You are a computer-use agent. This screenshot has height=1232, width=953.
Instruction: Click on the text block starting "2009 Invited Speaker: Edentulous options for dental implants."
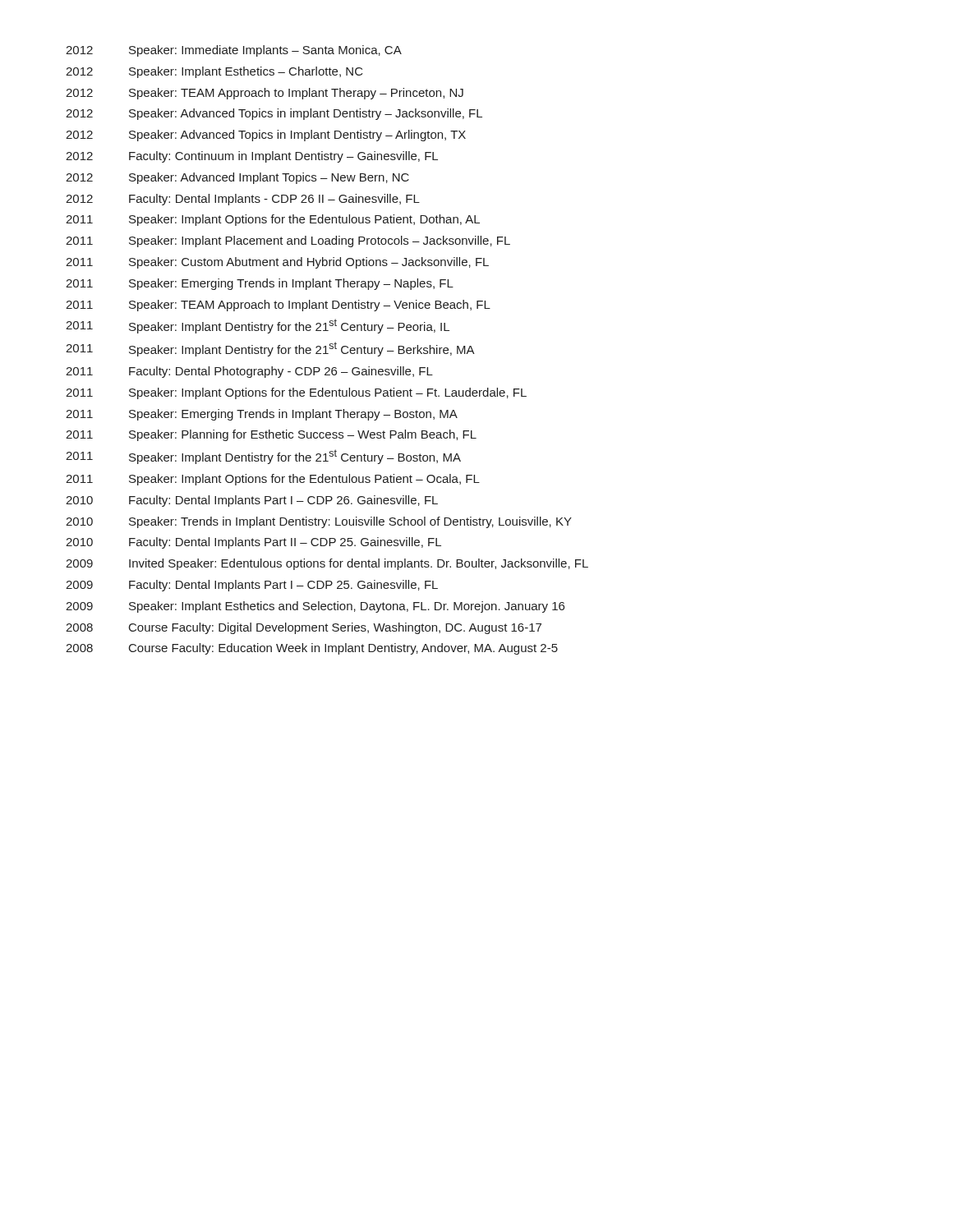(476, 563)
